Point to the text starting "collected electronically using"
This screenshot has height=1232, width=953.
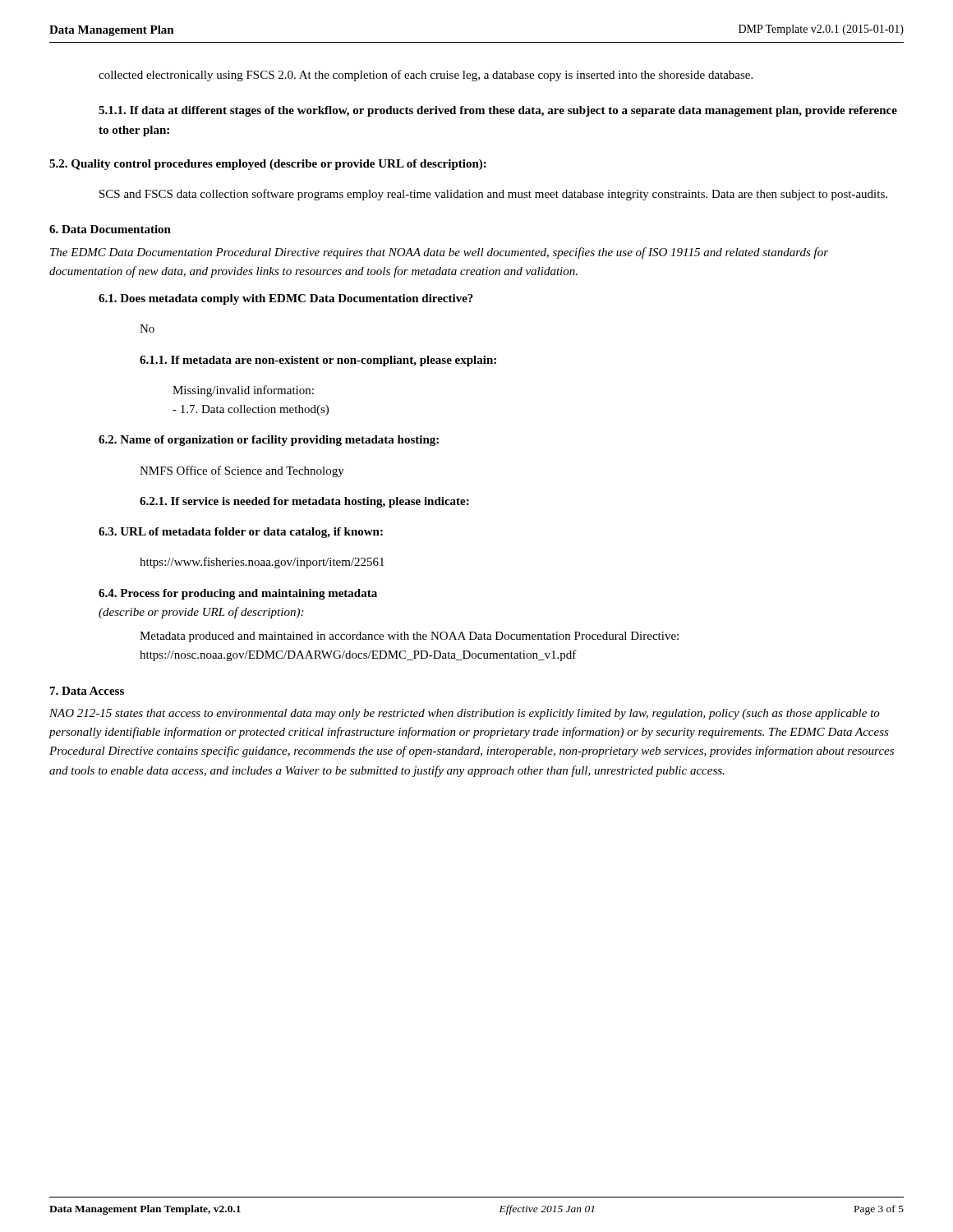point(501,75)
